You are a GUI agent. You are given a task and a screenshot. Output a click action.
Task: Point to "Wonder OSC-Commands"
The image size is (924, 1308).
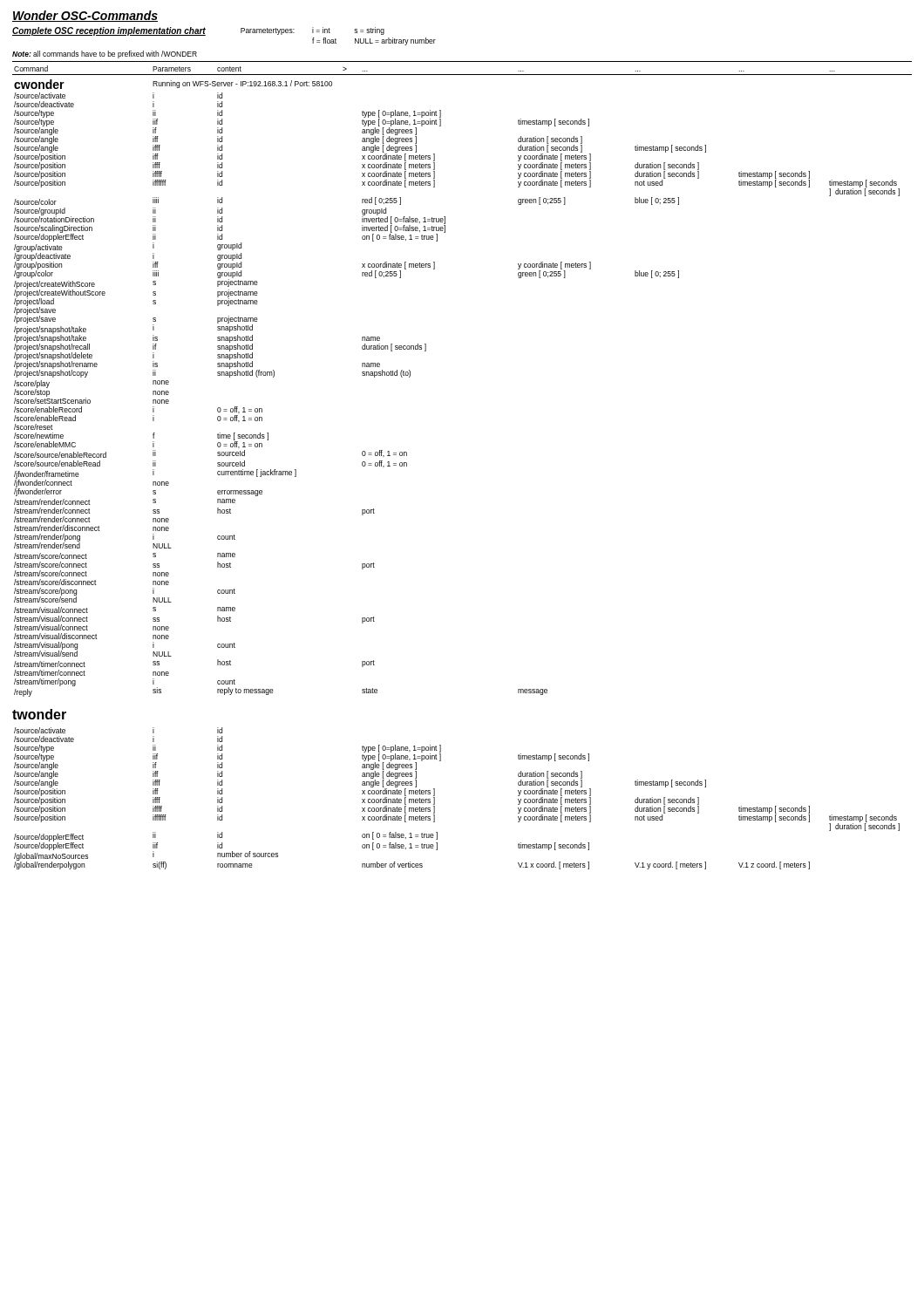click(x=85, y=16)
